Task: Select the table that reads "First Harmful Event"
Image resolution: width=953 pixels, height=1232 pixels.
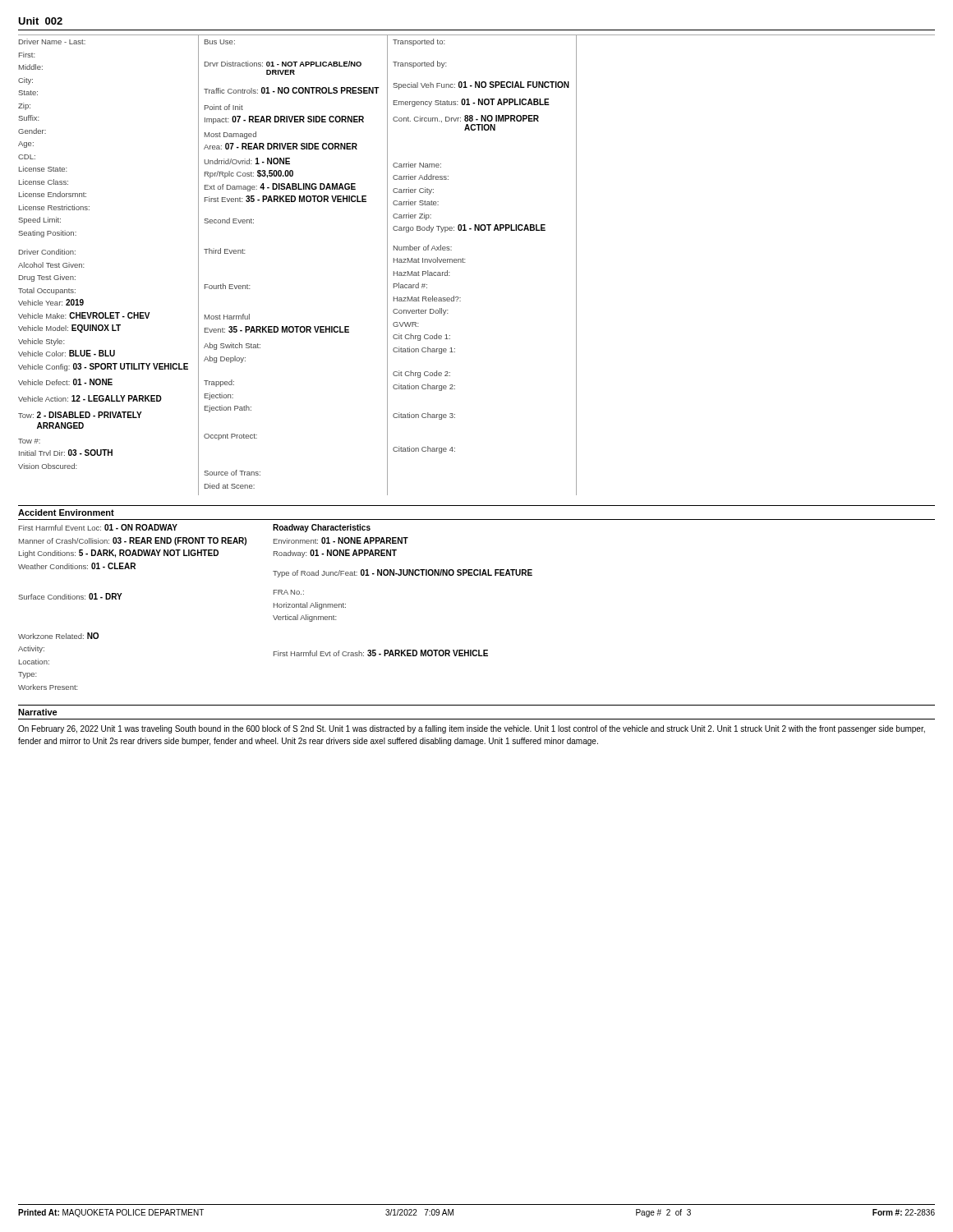Action: click(476, 609)
